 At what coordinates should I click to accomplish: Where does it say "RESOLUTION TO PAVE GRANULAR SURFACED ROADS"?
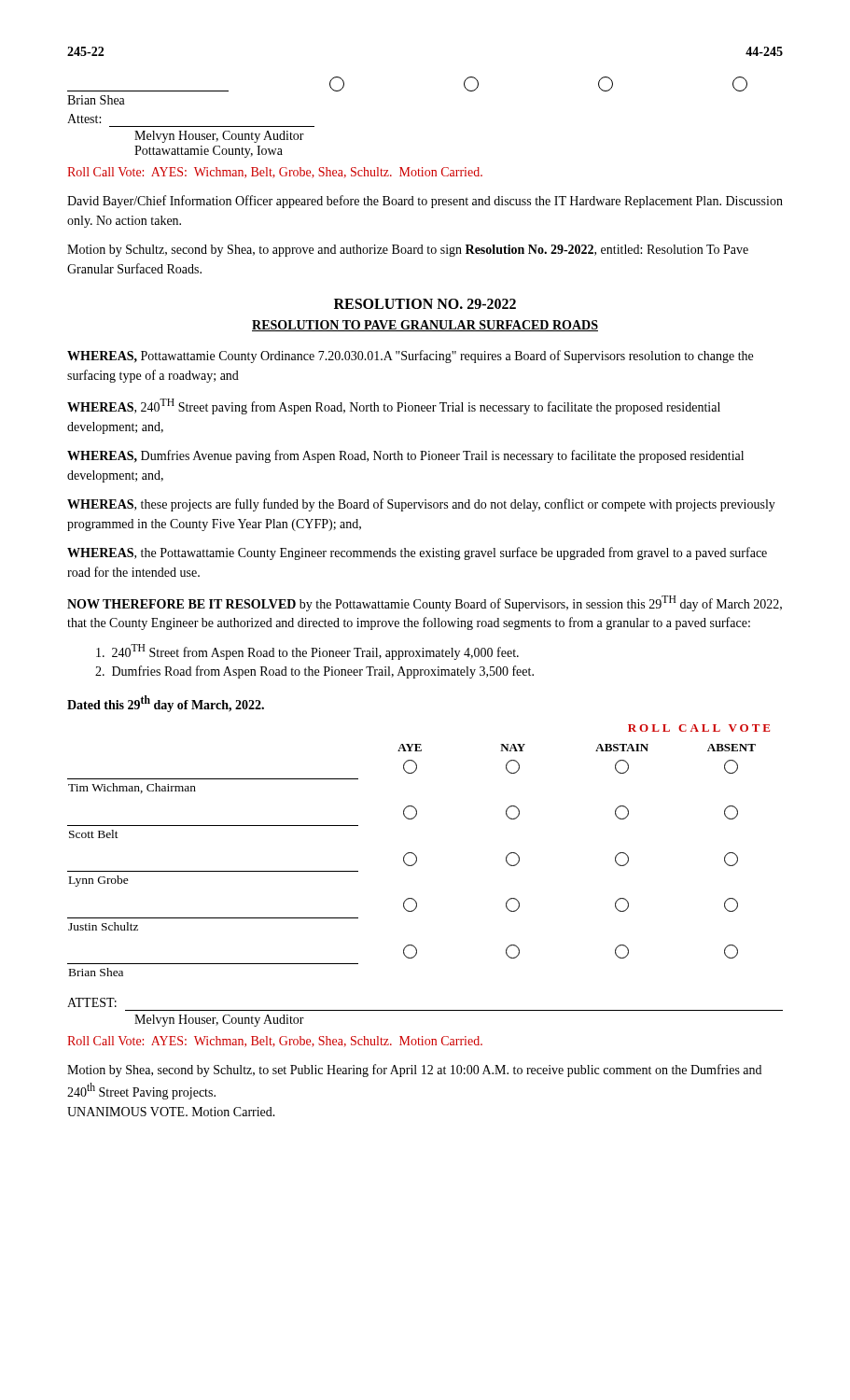click(425, 325)
